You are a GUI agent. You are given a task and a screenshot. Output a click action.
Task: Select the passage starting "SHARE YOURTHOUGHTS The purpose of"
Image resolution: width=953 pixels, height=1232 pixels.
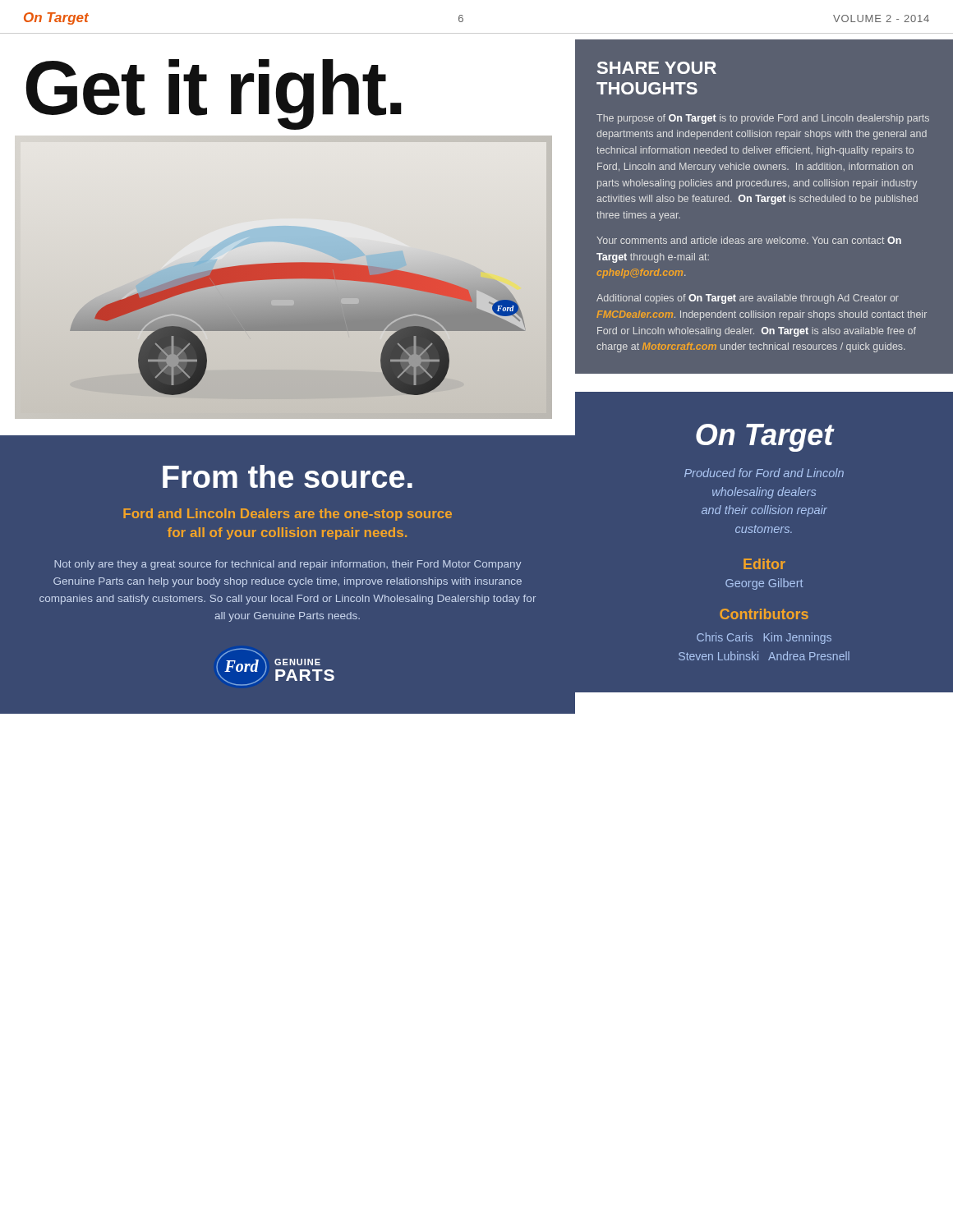[764, 207]
